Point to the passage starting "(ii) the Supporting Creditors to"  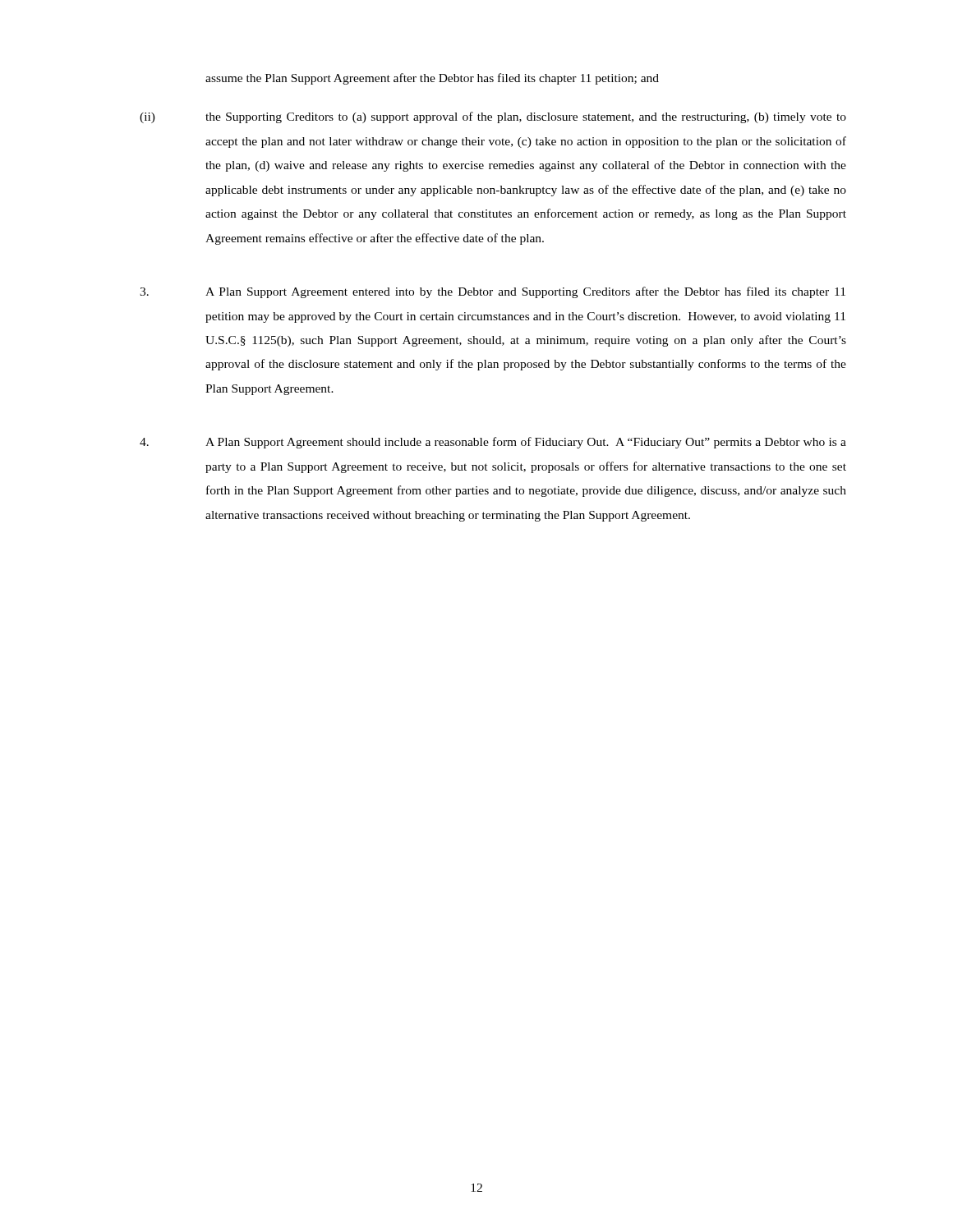pos(493,177)
